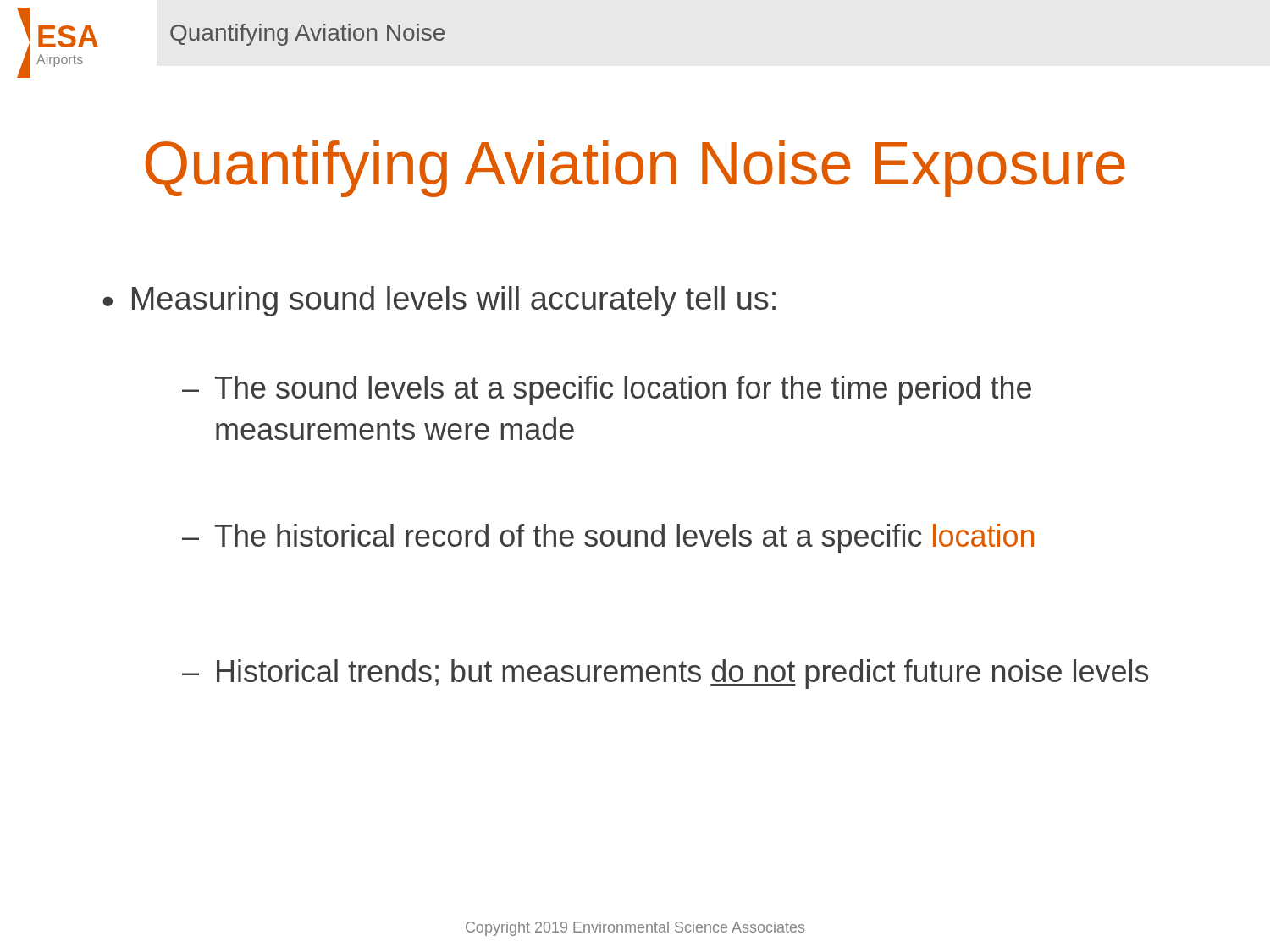The image size is (1270, 952).
Task: Navigate to the text starting "– Historical trends;"
Action: pyautogui.click(x=666, y=672)
